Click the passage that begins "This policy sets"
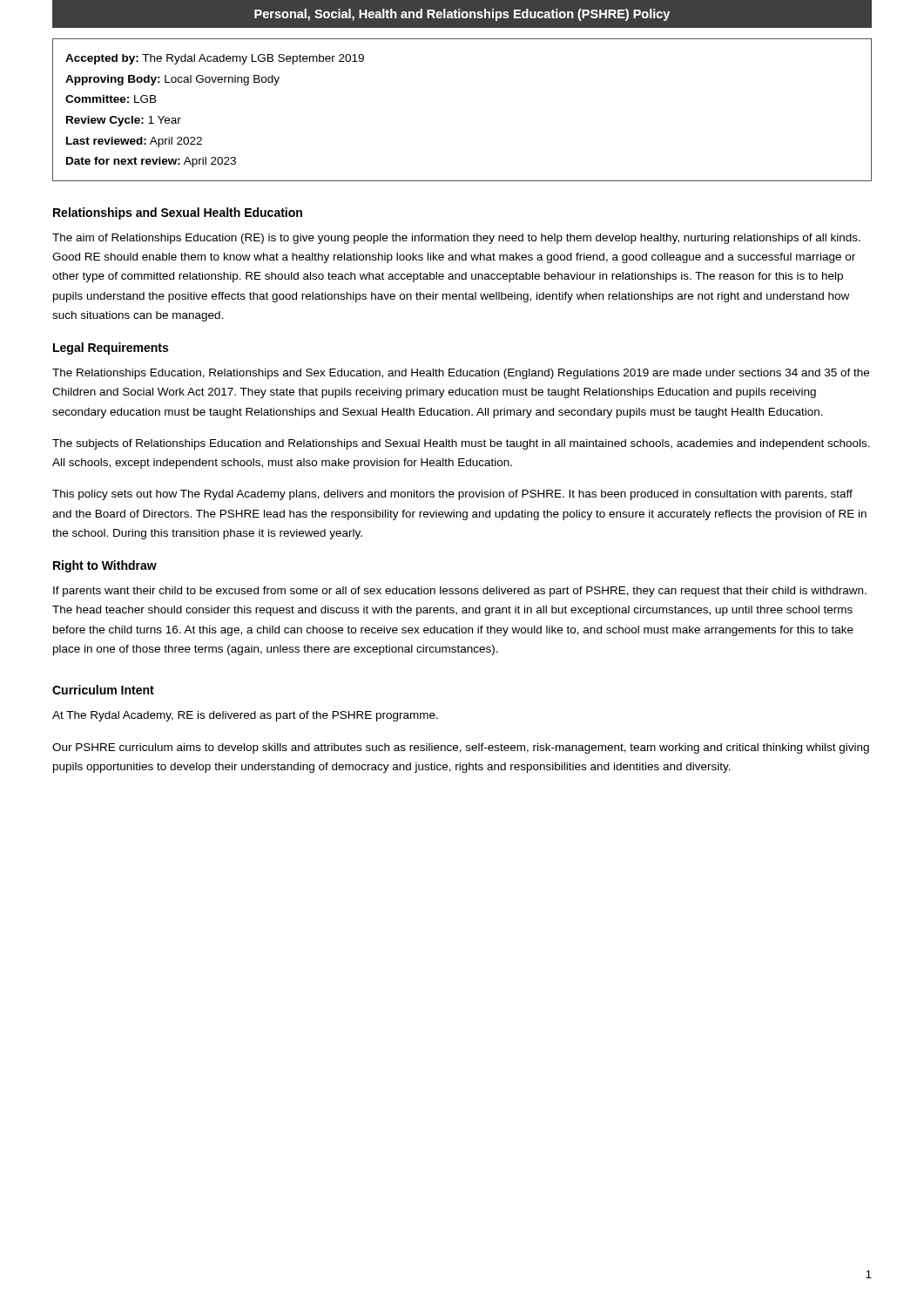Viewport: 924px width, 1307px height. click(x=460, y=513)
